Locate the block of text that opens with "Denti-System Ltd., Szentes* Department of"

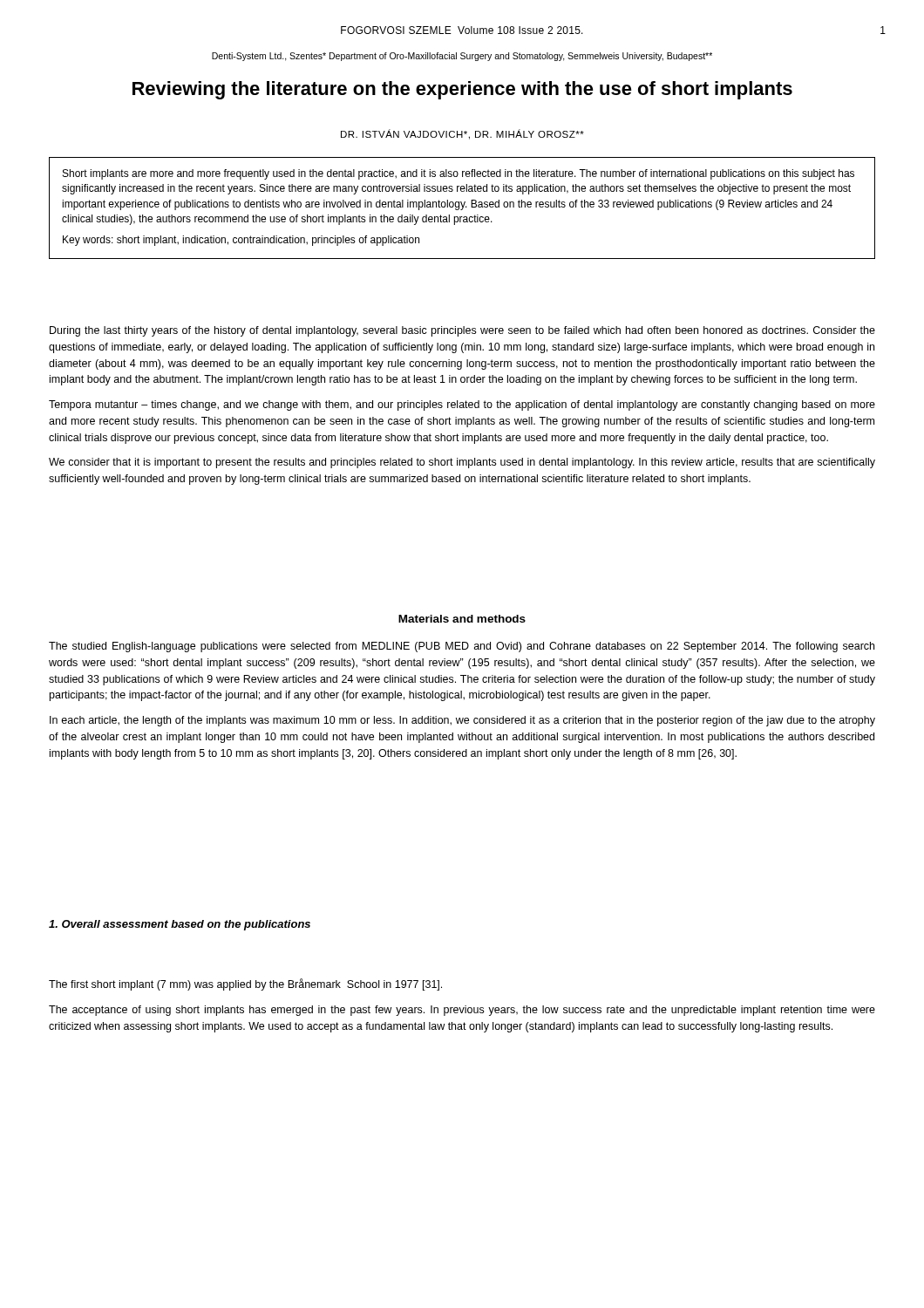[x=462, y=56]
